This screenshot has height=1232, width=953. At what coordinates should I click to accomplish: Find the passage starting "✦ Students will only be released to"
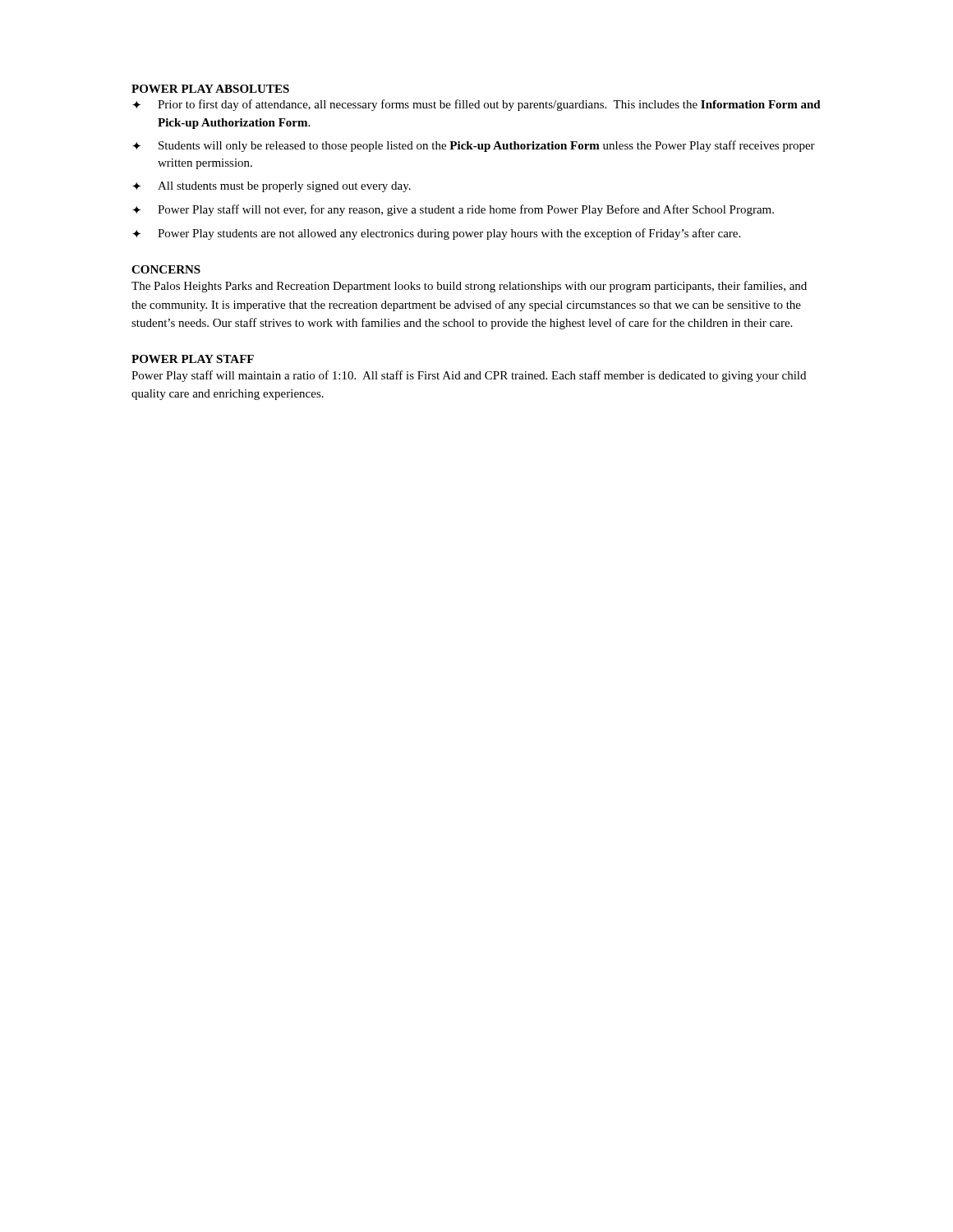(476, 155)
